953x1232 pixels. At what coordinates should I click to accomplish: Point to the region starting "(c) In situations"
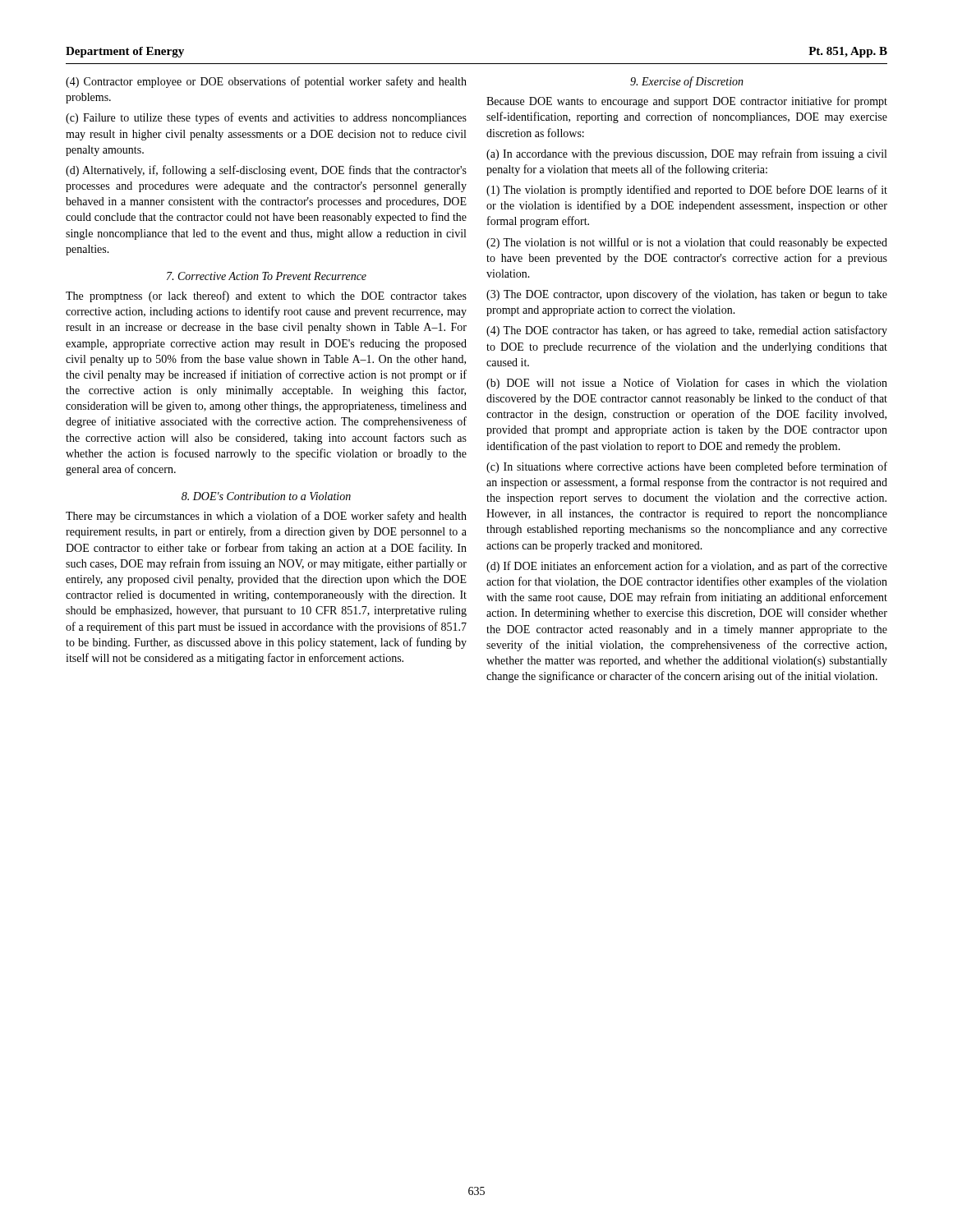click(x=687, y=506)
